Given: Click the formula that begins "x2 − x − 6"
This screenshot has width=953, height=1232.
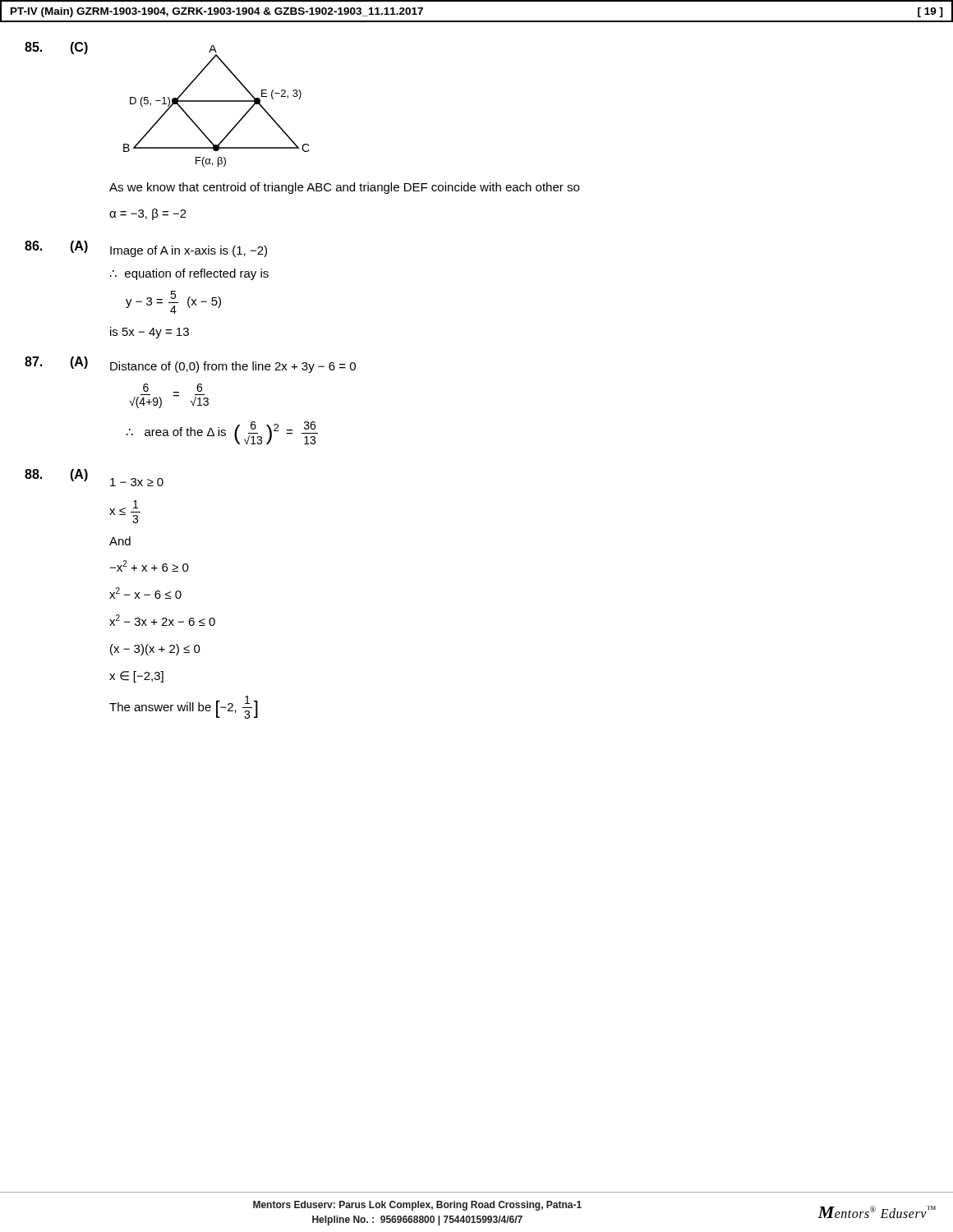Looking at the screenshot, I should (145, 593).
